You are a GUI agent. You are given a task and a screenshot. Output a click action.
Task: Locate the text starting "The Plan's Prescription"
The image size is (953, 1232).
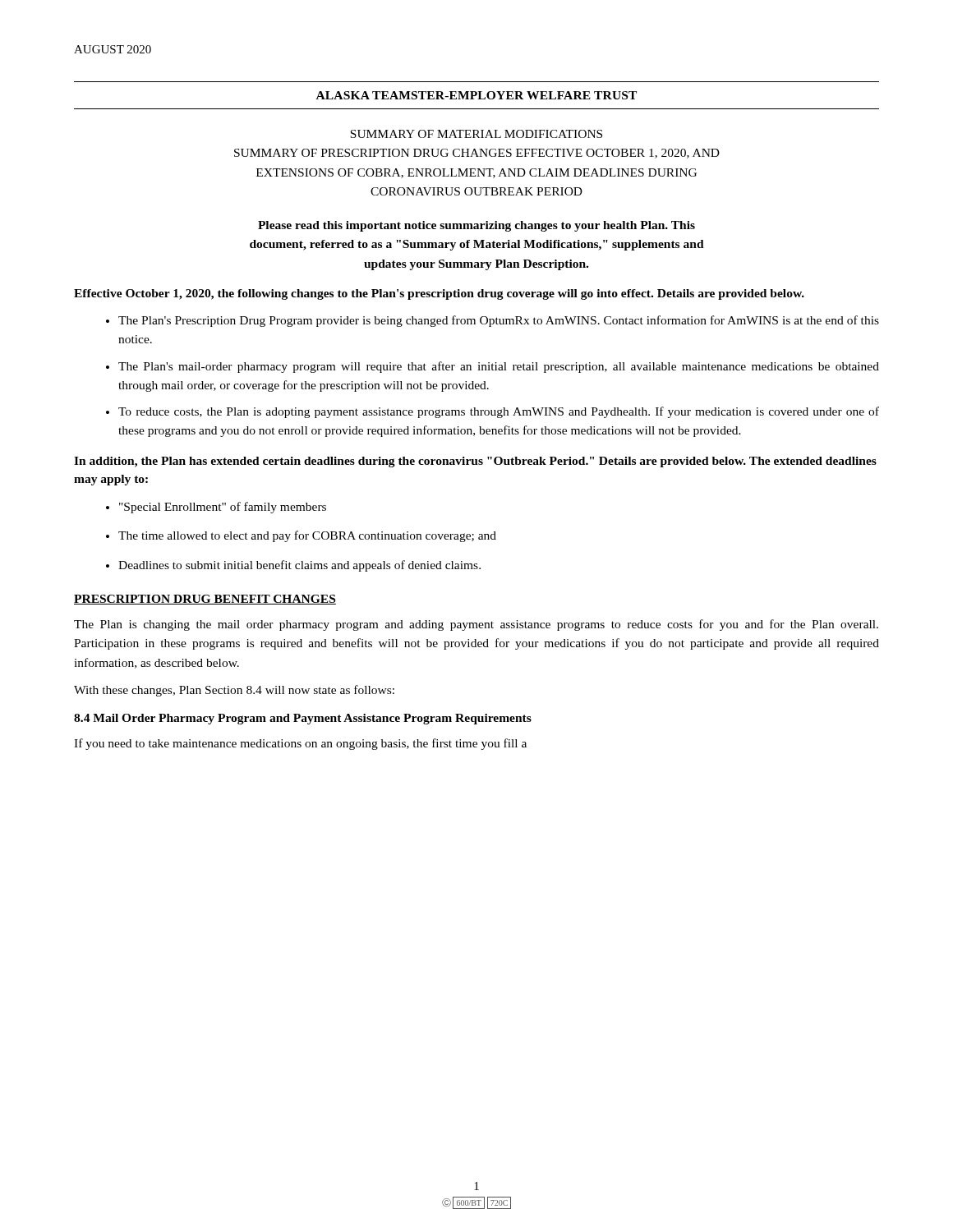tap(499, 330)
